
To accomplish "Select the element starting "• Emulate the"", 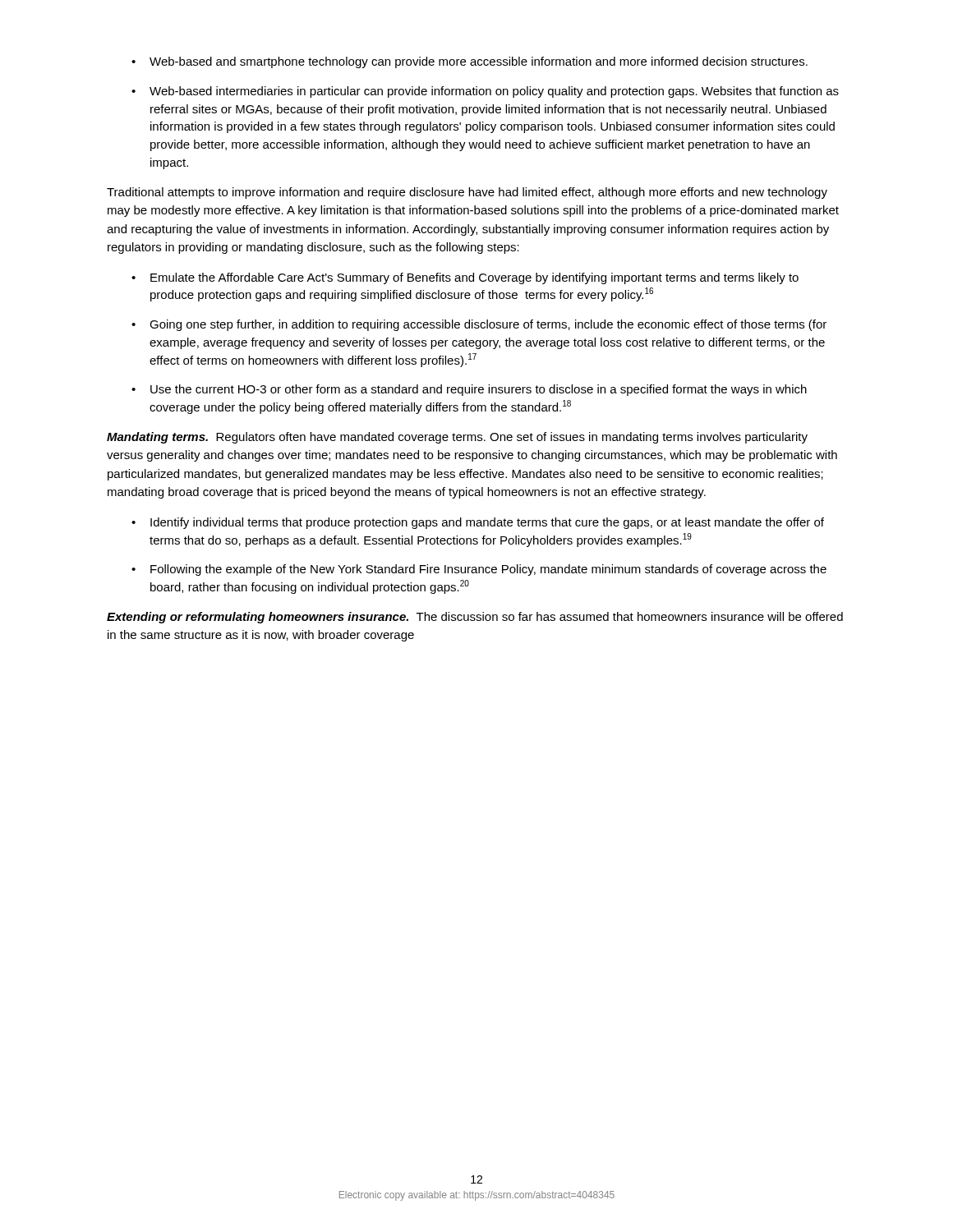I will click(x=489, y=286).
